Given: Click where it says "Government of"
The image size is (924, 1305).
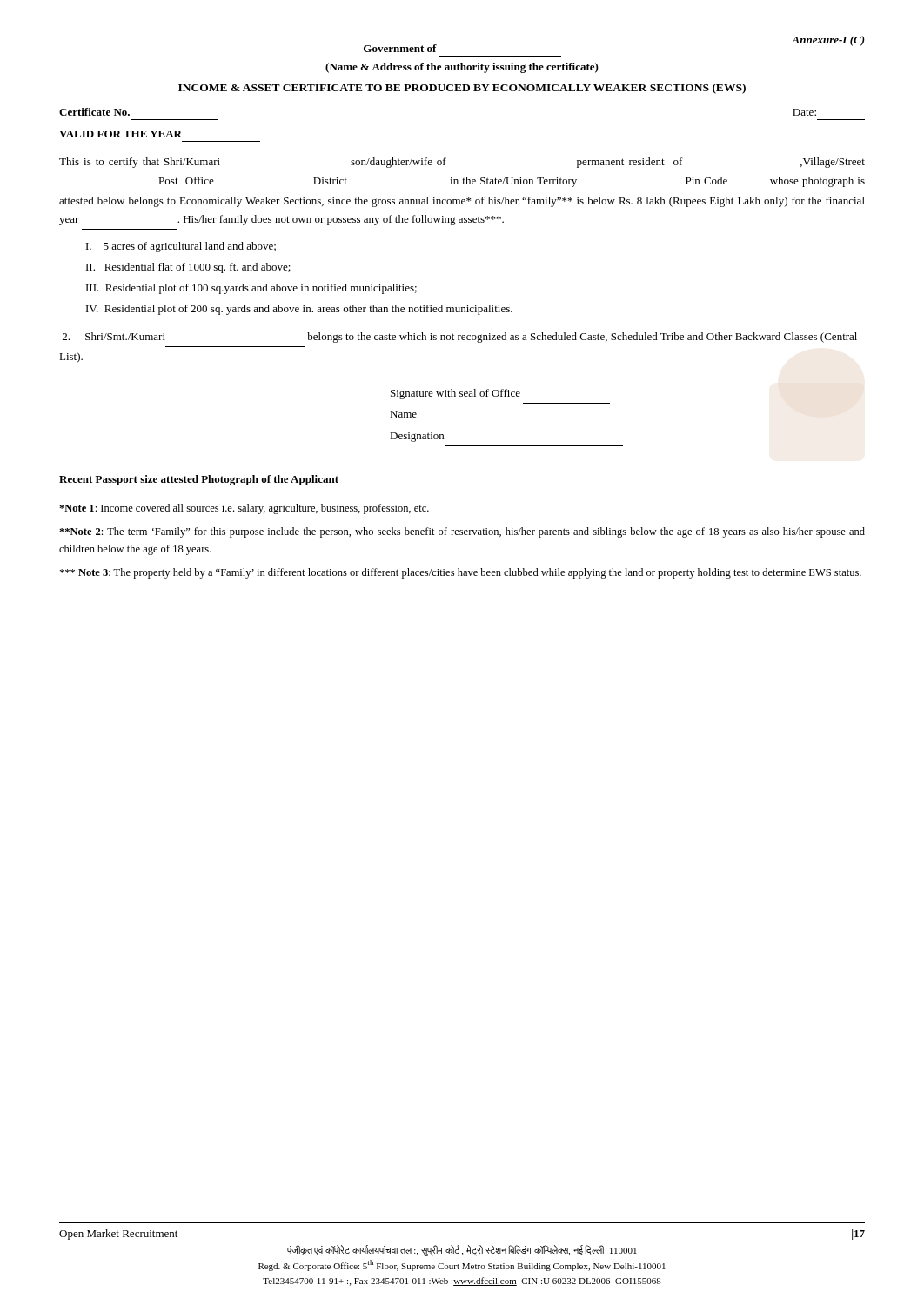Looking at the screenshot, I should tap(462, 49).
